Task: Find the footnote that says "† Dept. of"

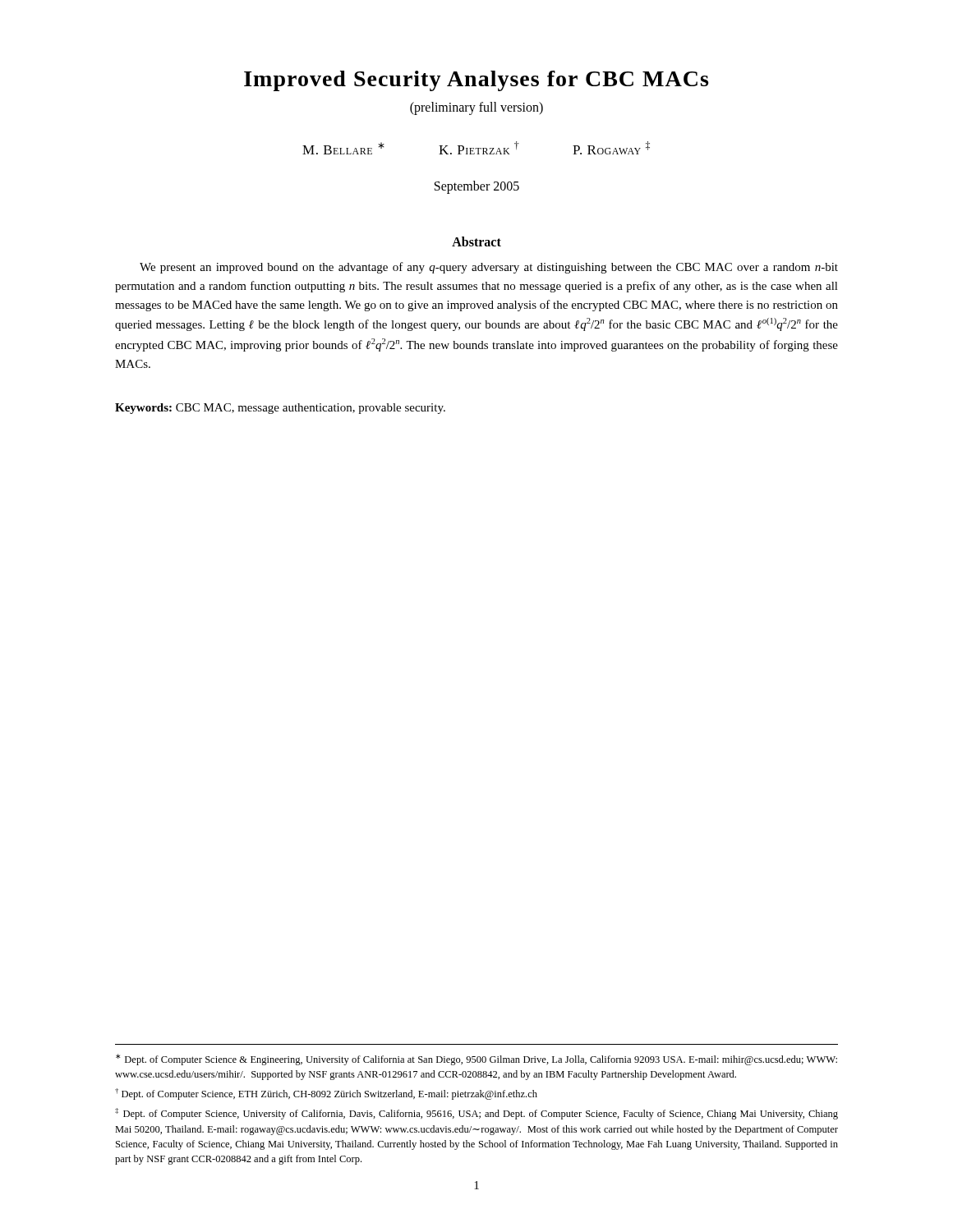Action: [326, 1093]
